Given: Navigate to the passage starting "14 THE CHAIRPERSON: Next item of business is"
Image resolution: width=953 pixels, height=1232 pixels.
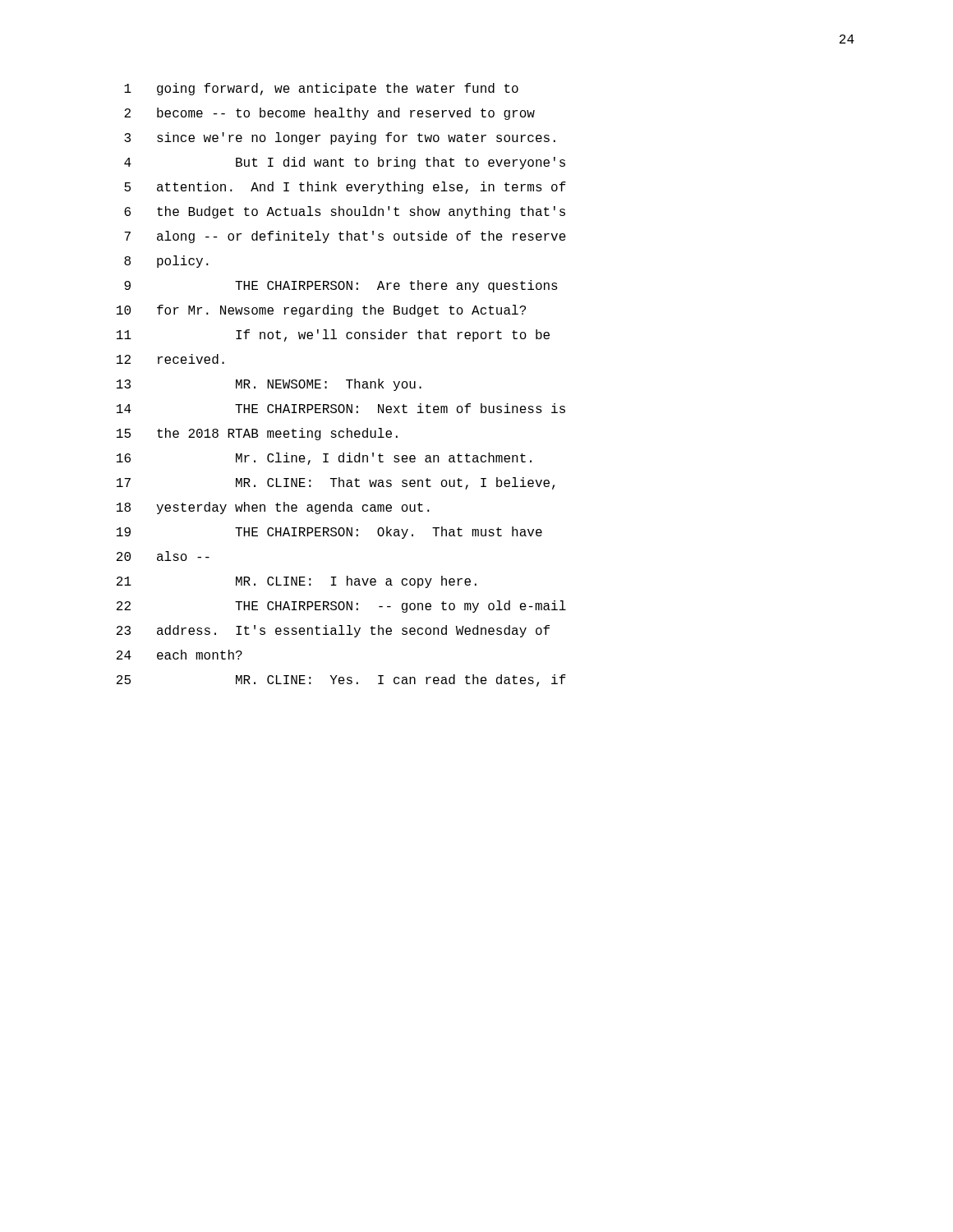Looking at the screenshot, I should (476, 410).
